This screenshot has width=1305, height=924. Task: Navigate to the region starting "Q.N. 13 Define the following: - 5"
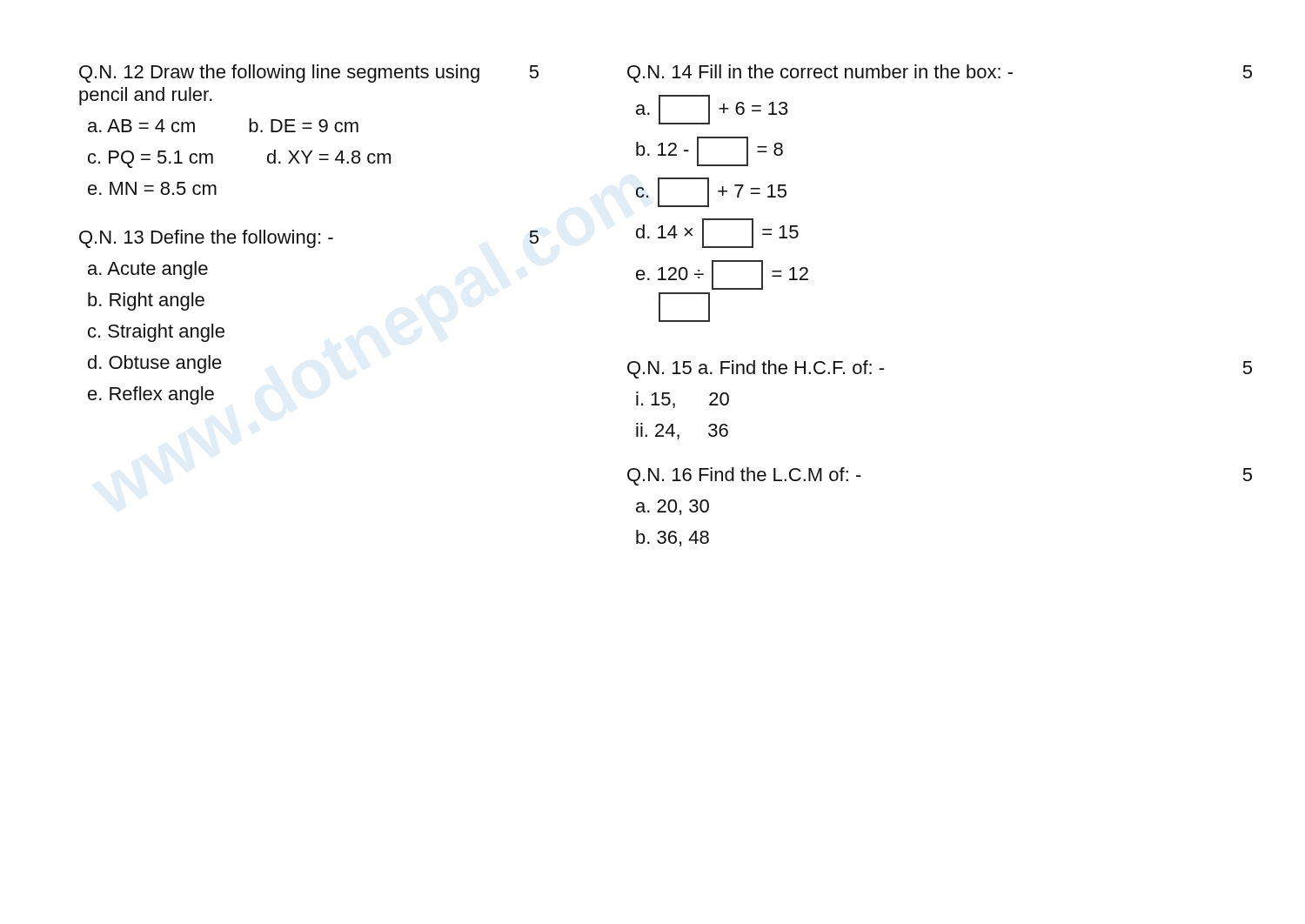(x=309, y=238)
